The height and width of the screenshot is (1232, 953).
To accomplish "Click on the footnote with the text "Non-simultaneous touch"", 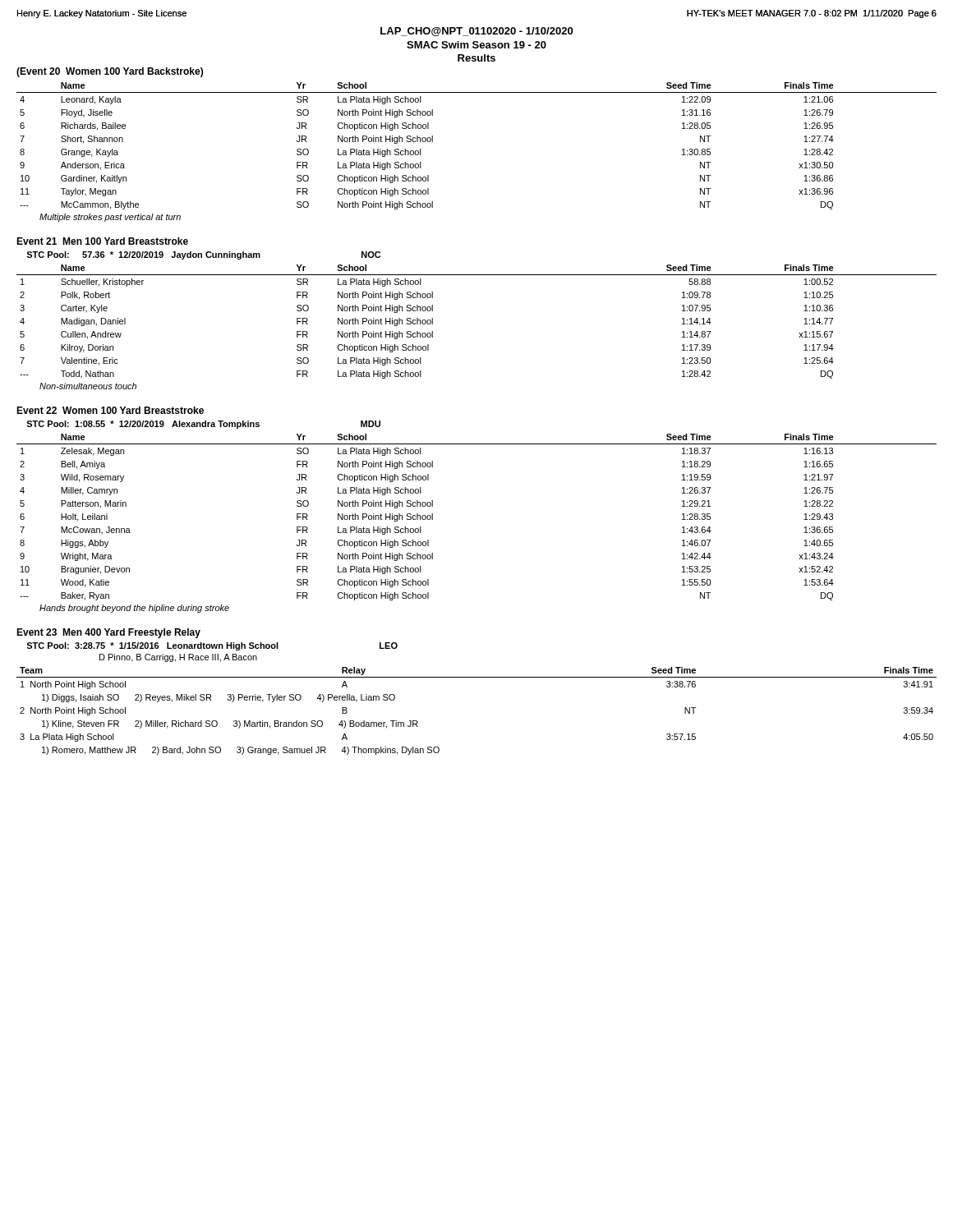I will tap(88, 386).
